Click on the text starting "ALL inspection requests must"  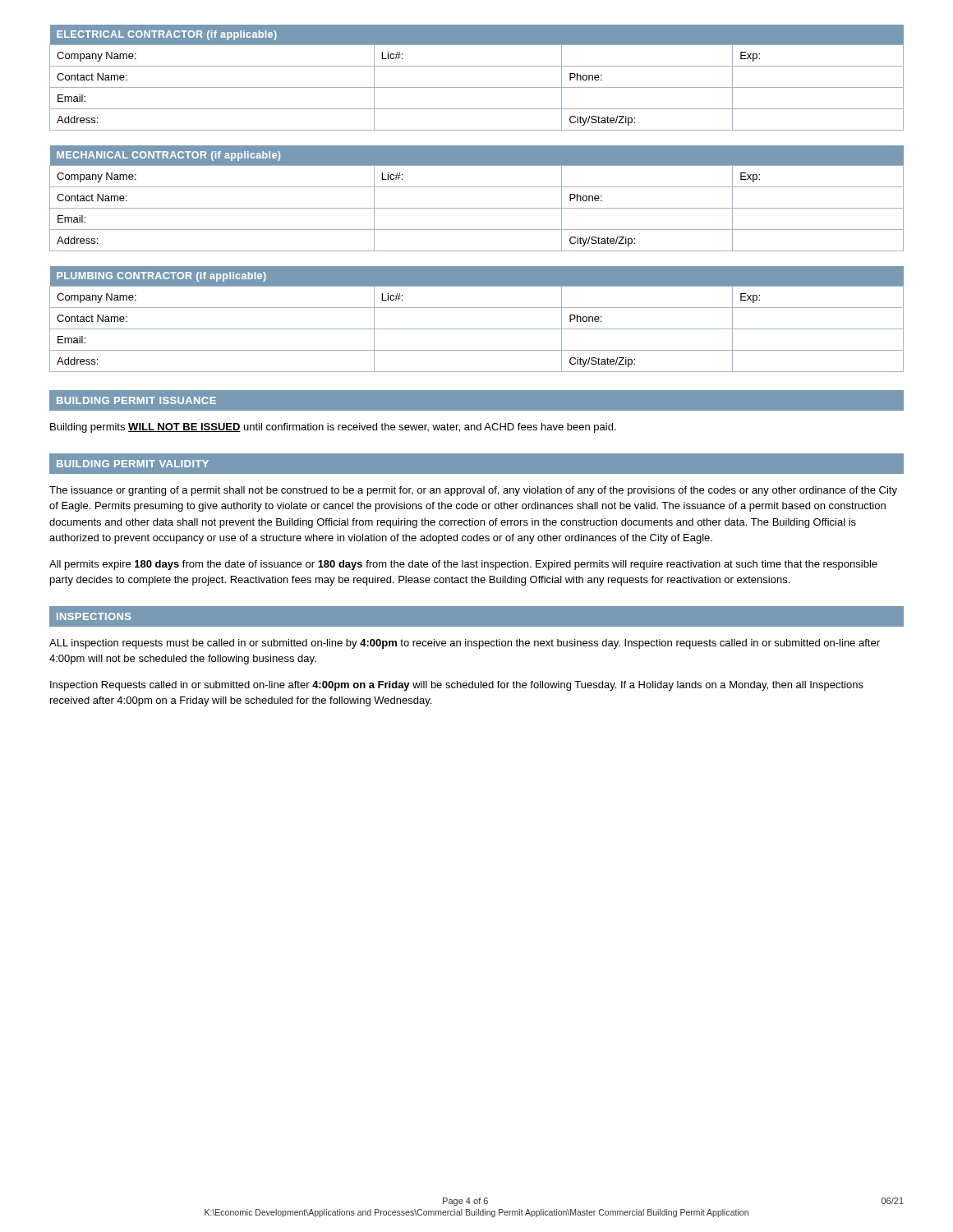(465, 650)
